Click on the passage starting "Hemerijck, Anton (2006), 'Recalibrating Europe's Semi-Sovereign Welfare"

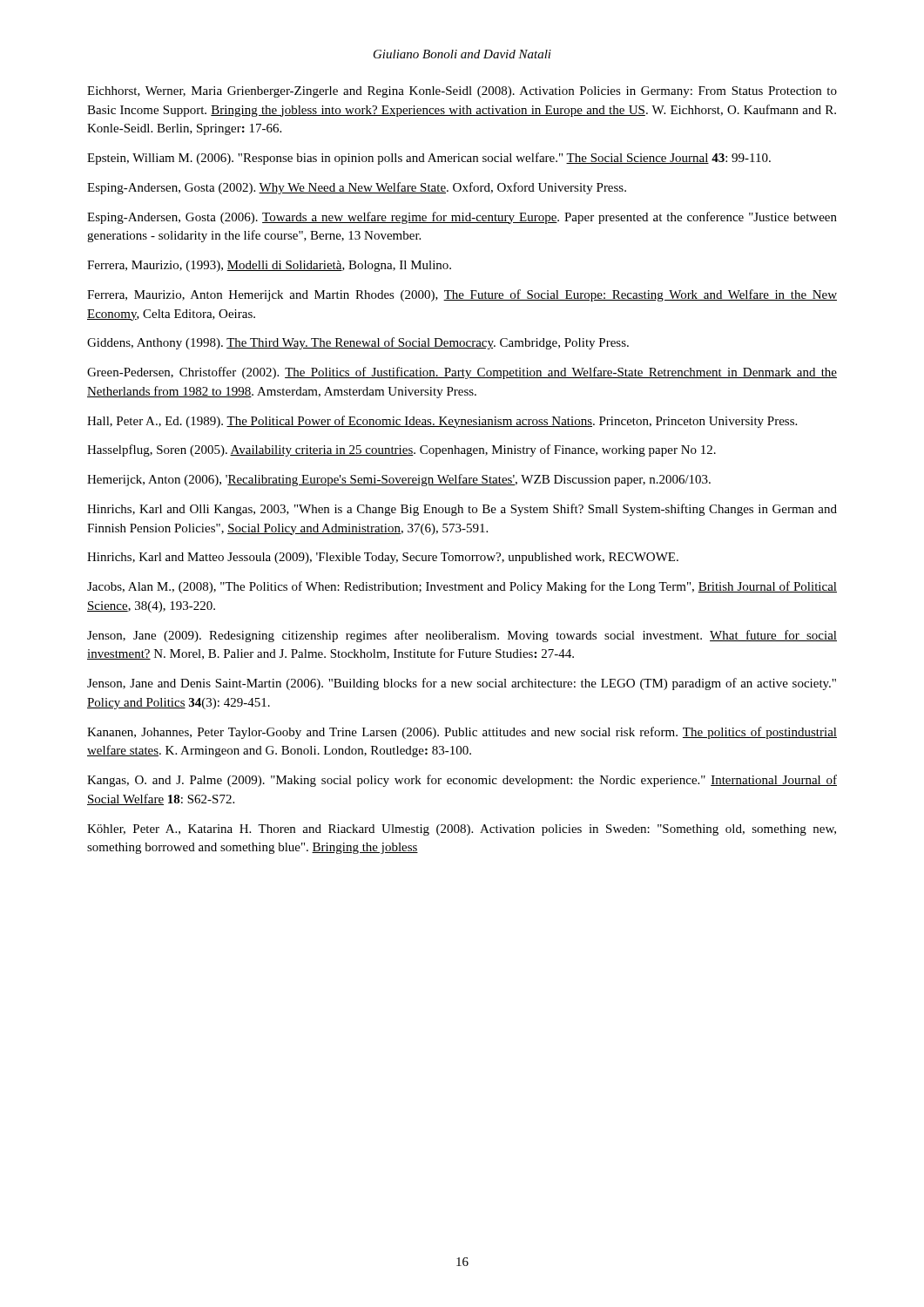click(x=462, y=480)
